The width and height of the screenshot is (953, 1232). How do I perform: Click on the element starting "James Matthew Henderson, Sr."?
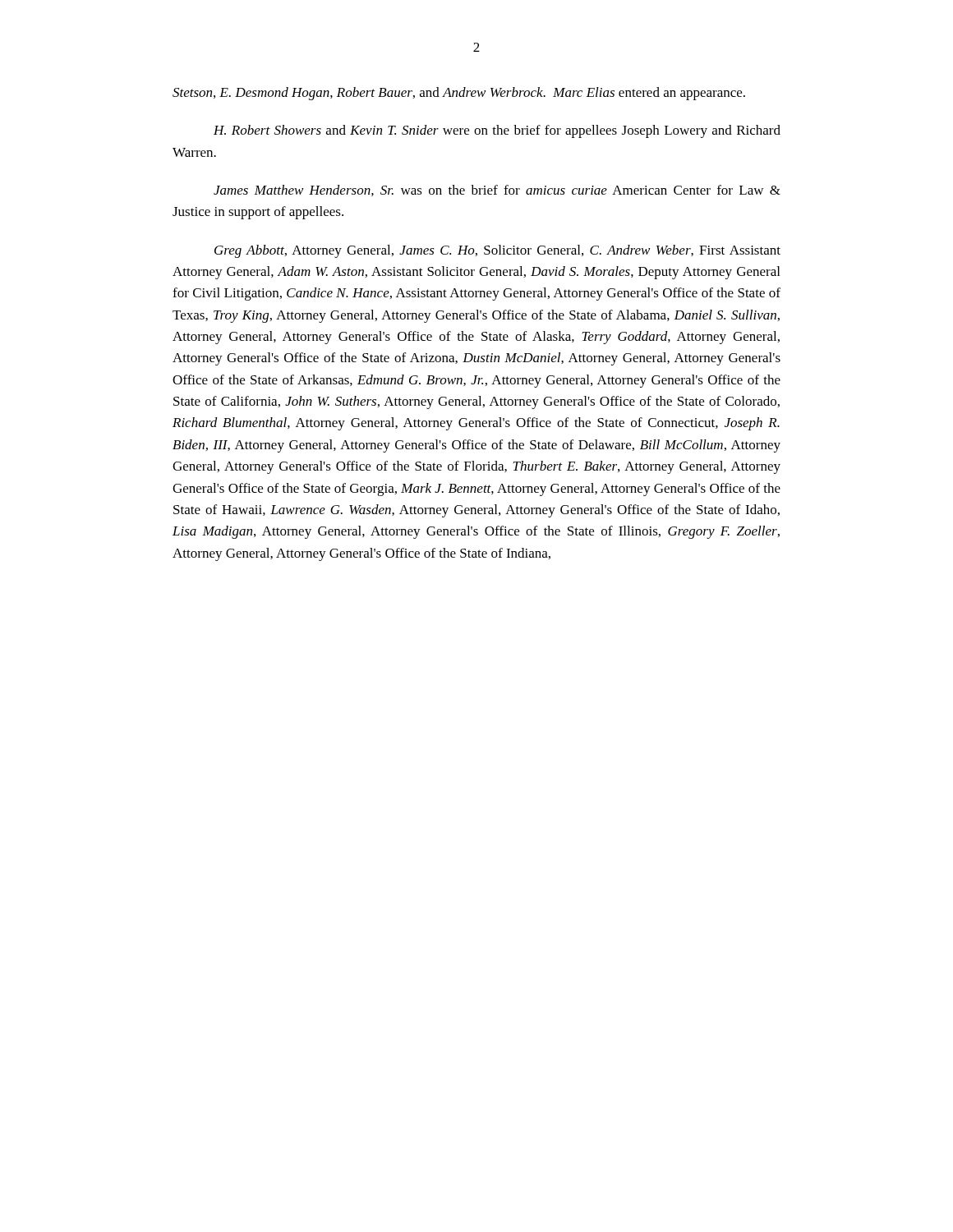point(476,201)
